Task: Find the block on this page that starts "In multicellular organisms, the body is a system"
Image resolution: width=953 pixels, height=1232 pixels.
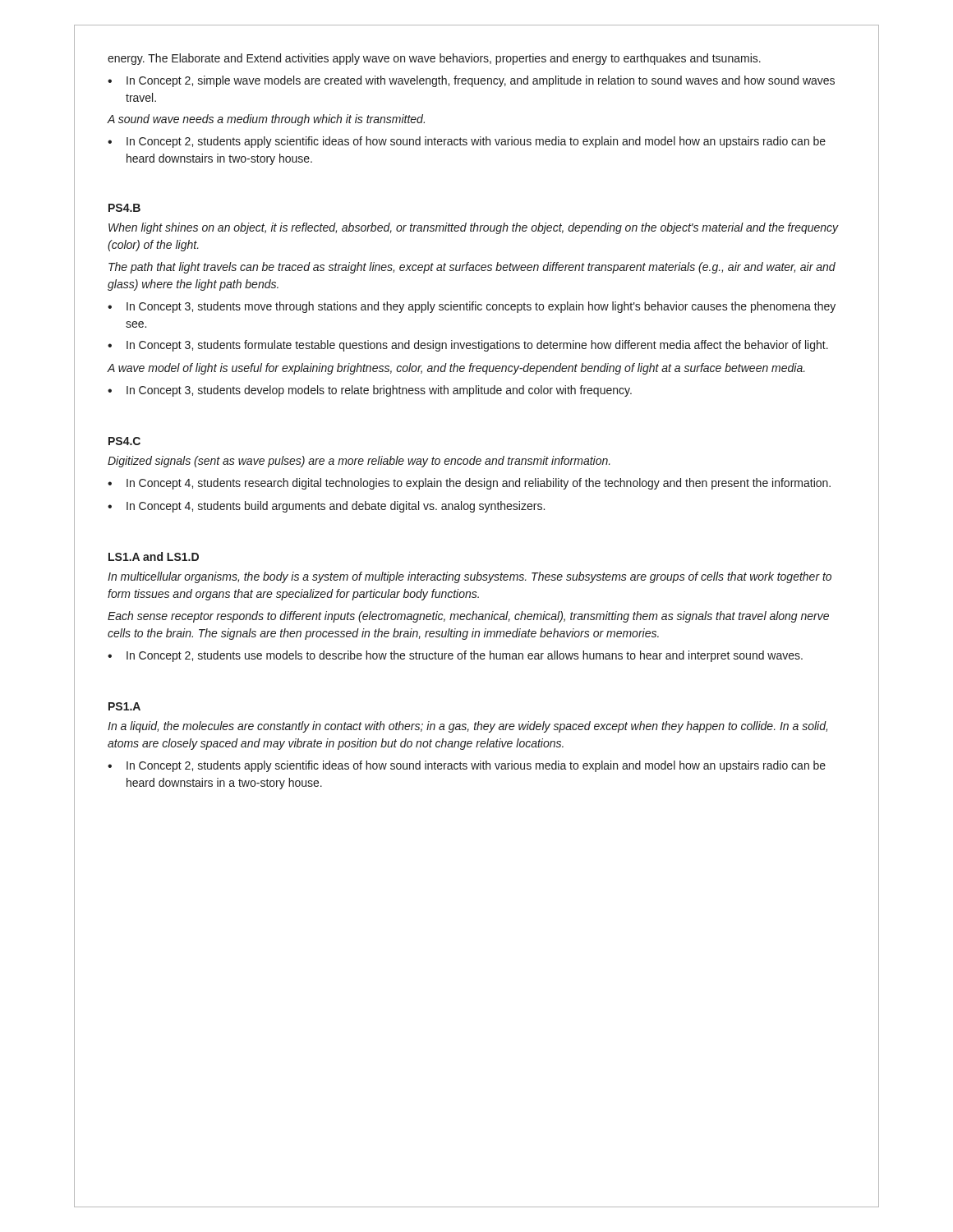Action: tap(470, 585)
